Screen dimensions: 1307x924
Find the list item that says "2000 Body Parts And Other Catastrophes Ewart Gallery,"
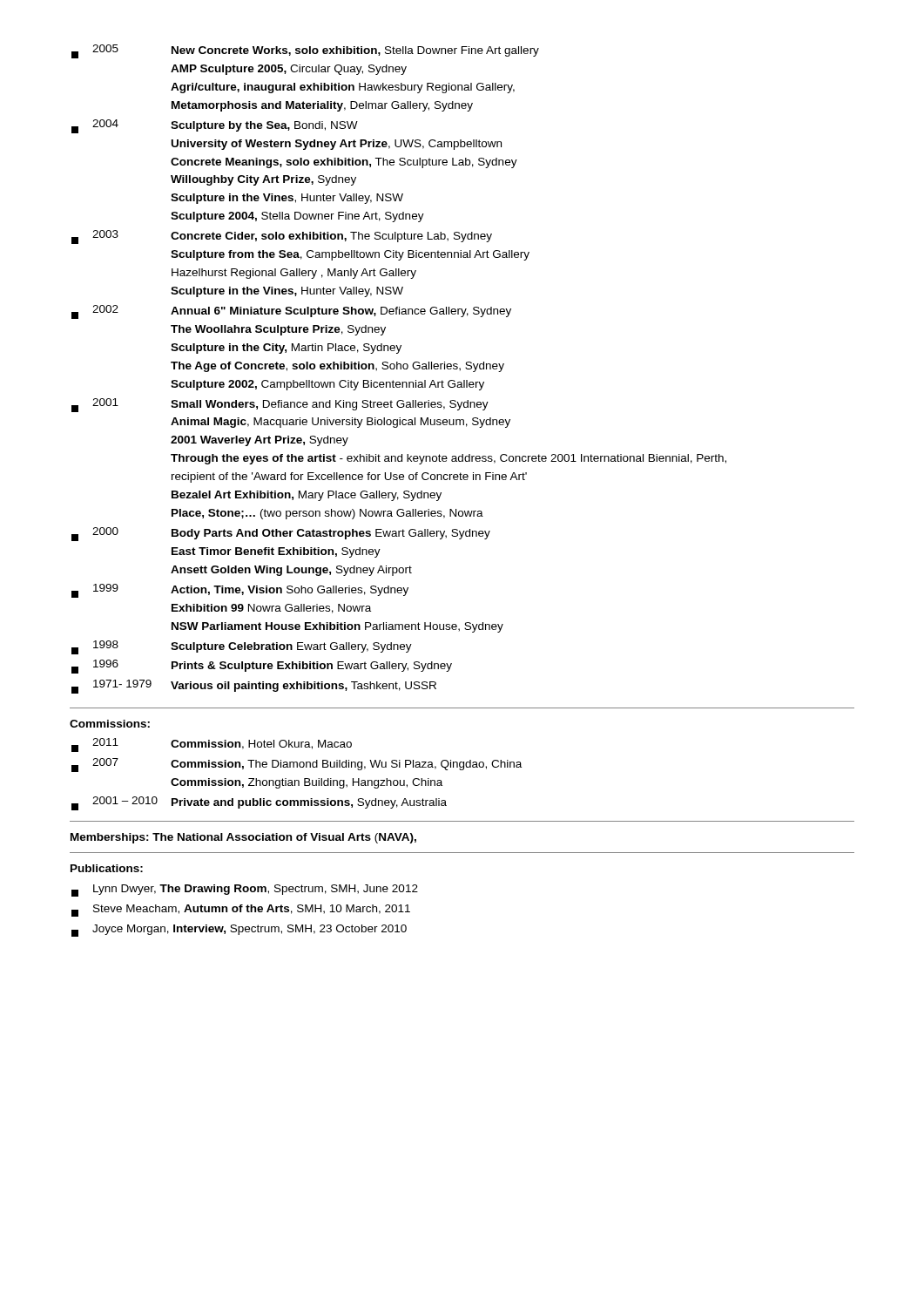(x=281, y=534)
